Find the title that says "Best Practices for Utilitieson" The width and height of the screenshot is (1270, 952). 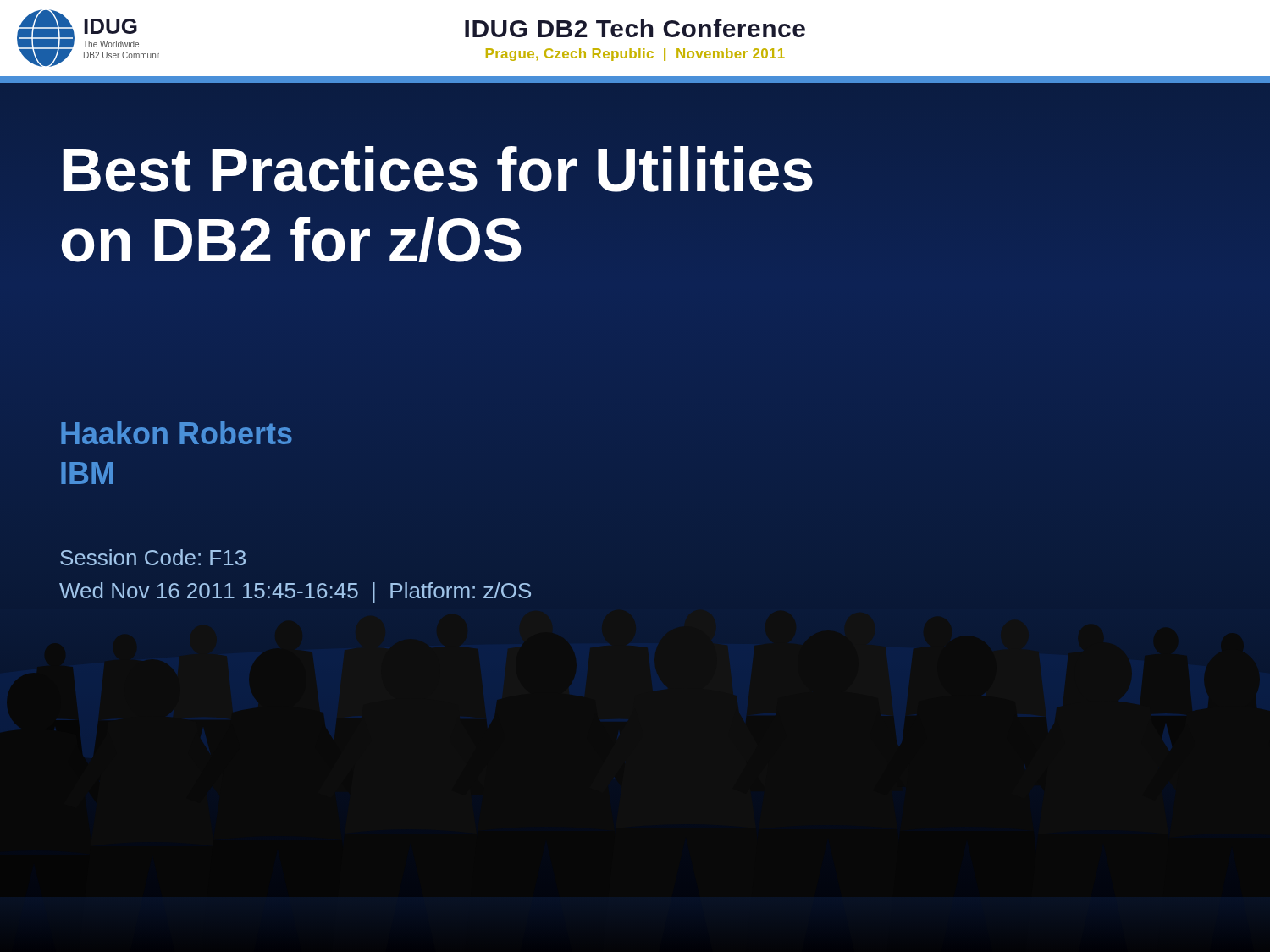440,205
